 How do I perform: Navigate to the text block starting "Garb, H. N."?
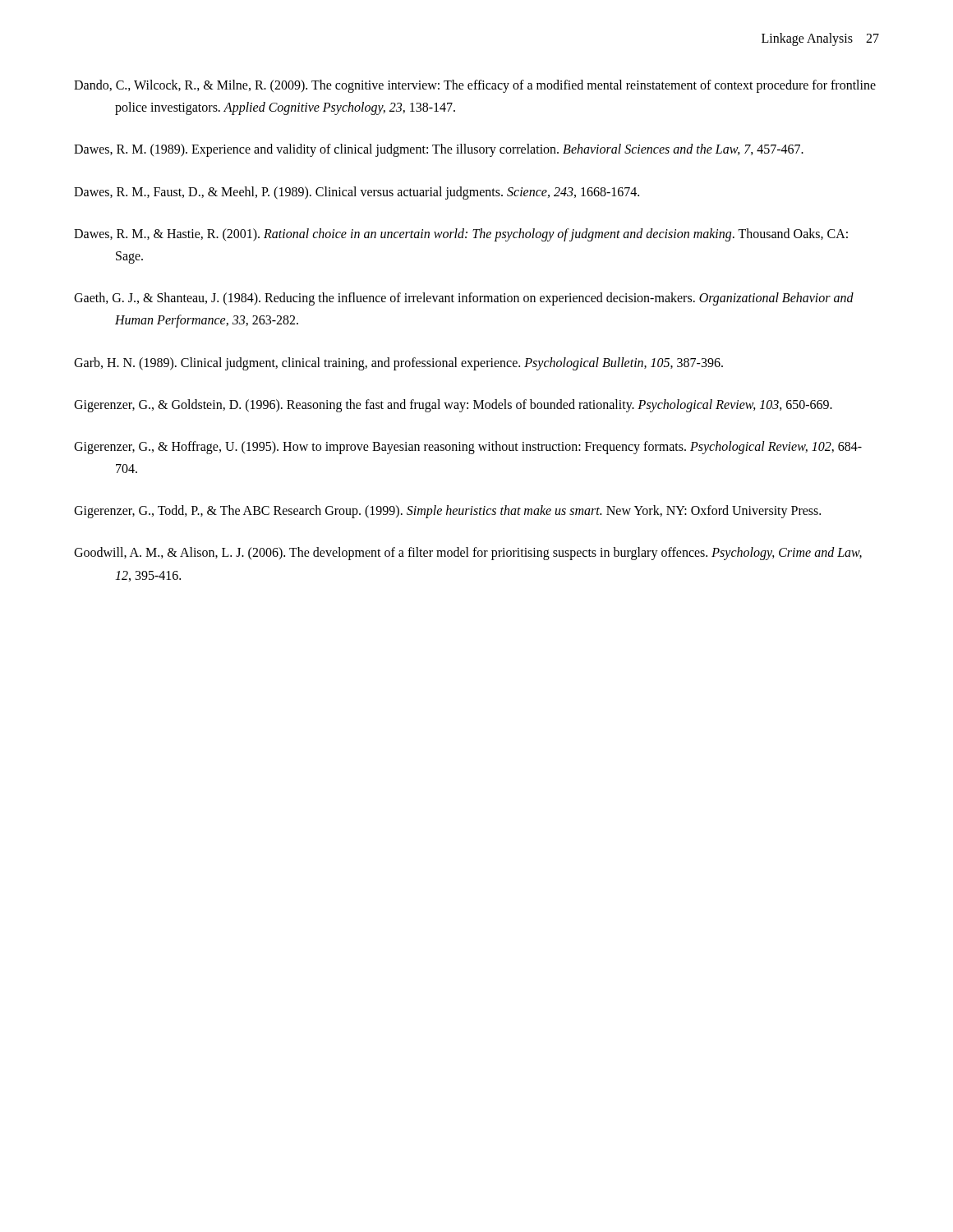(x=399, y=362)
